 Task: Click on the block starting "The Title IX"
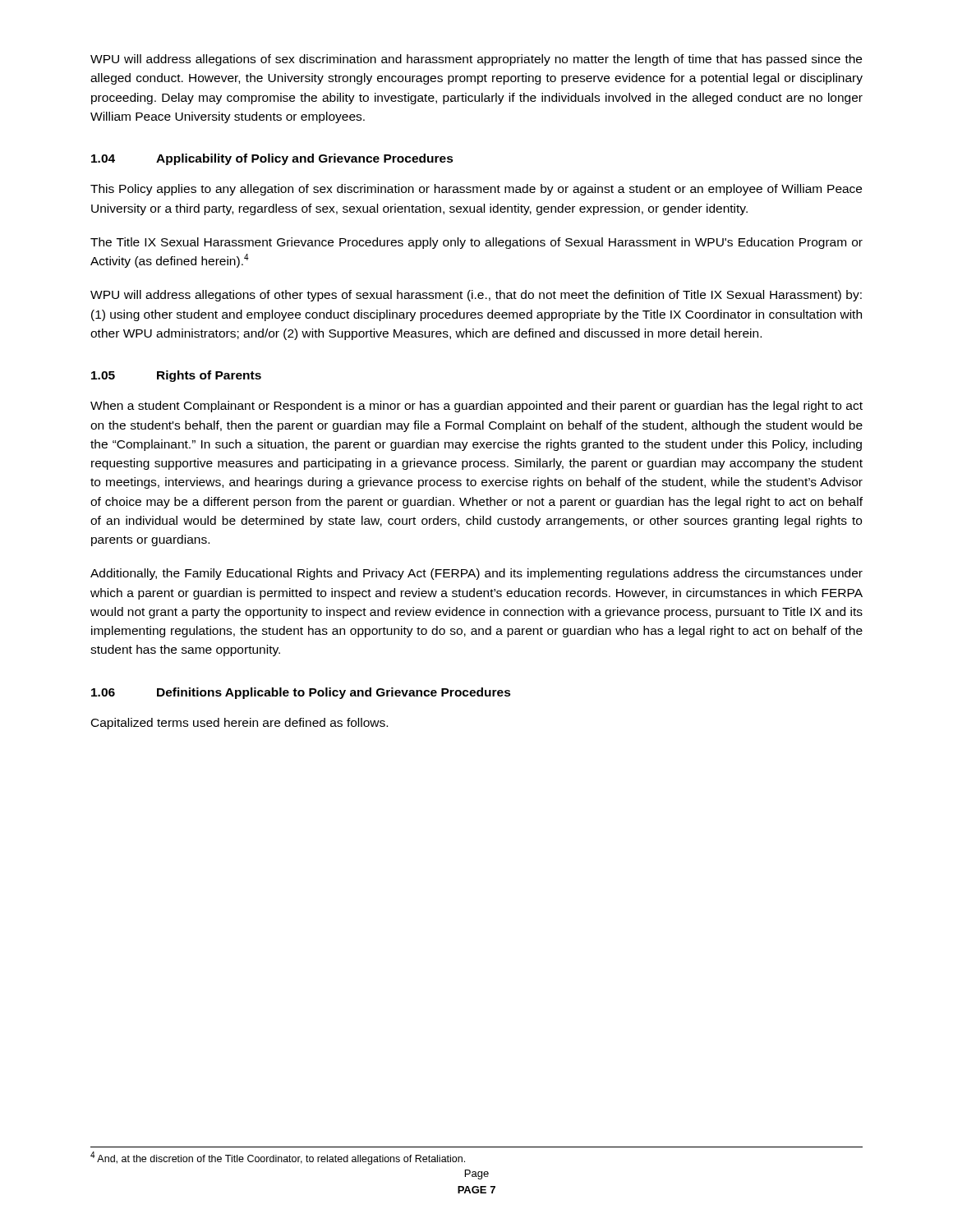pos(476,251)
